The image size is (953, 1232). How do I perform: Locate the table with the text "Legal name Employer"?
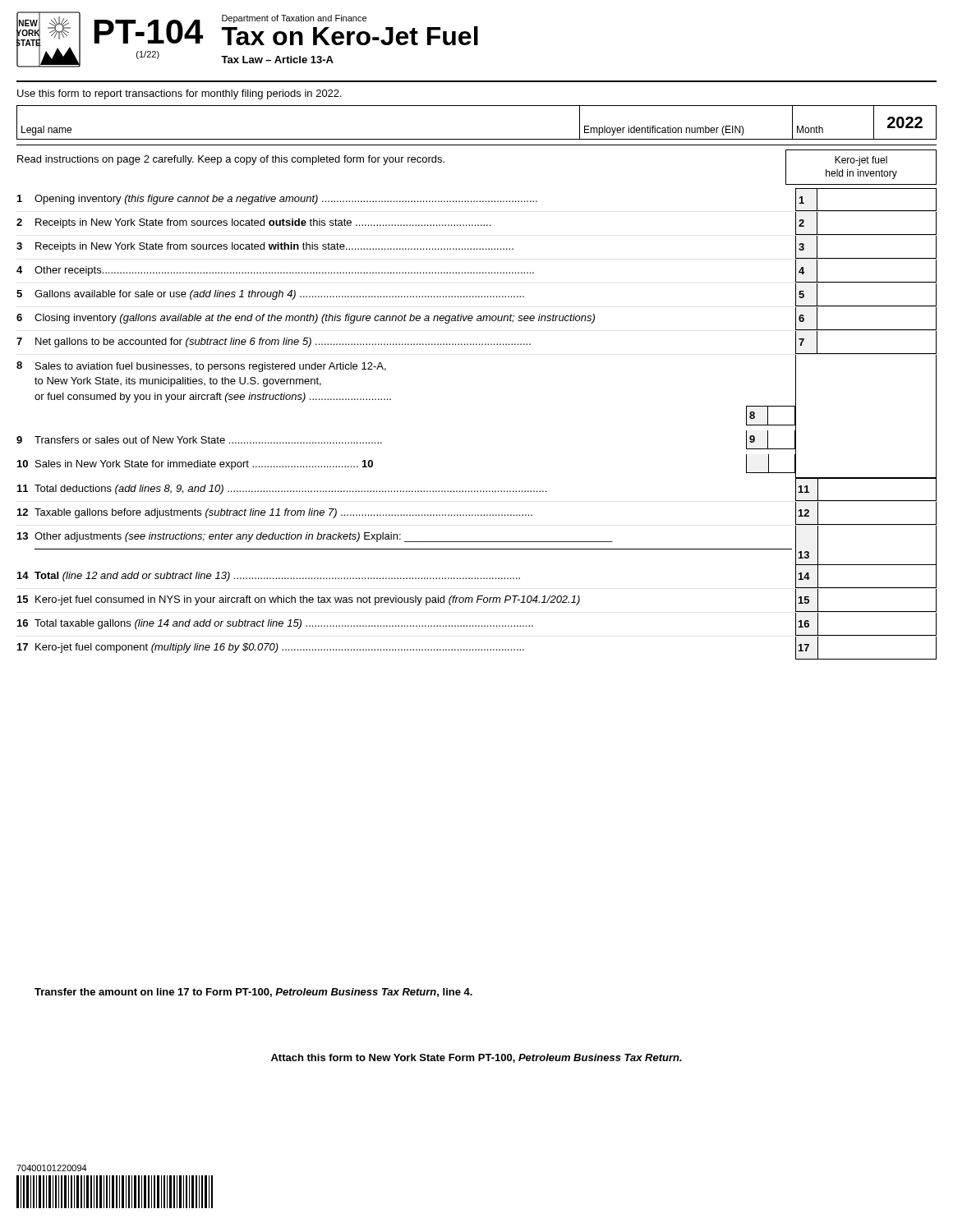476,122
